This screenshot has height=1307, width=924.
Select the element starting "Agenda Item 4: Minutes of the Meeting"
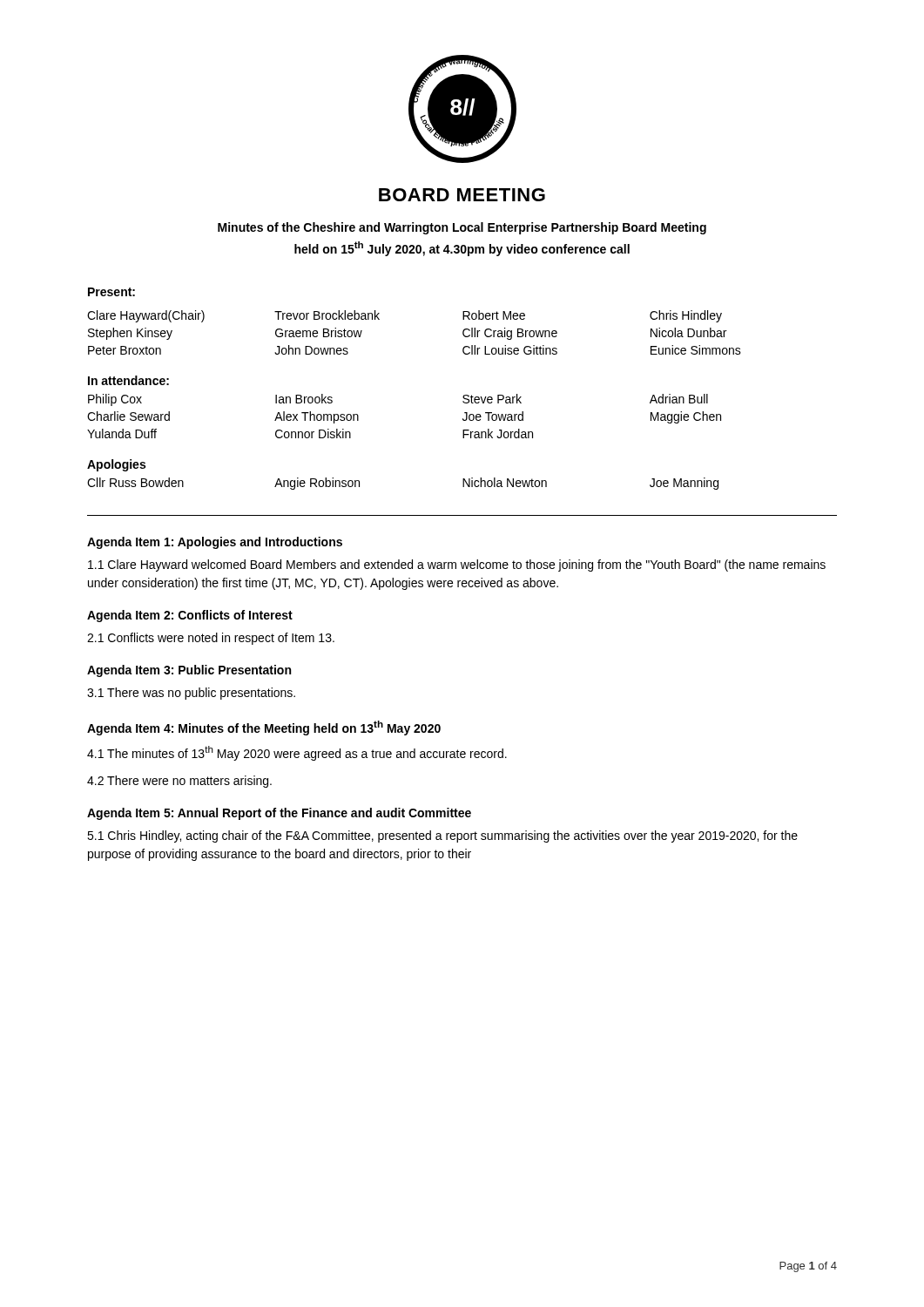[x=264, y=726]
